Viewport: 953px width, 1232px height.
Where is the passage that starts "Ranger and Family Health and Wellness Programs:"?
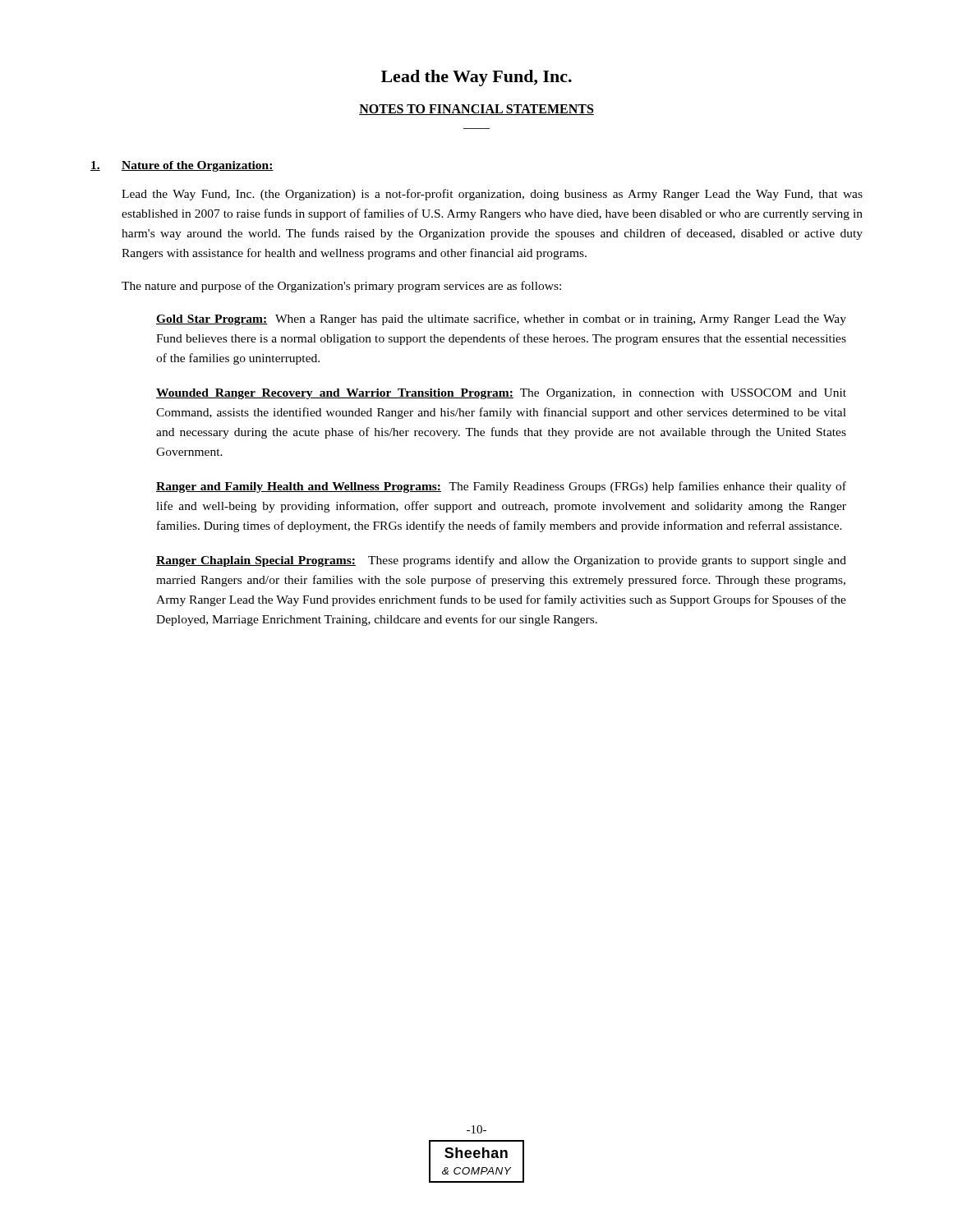click(x=501, y=506)
